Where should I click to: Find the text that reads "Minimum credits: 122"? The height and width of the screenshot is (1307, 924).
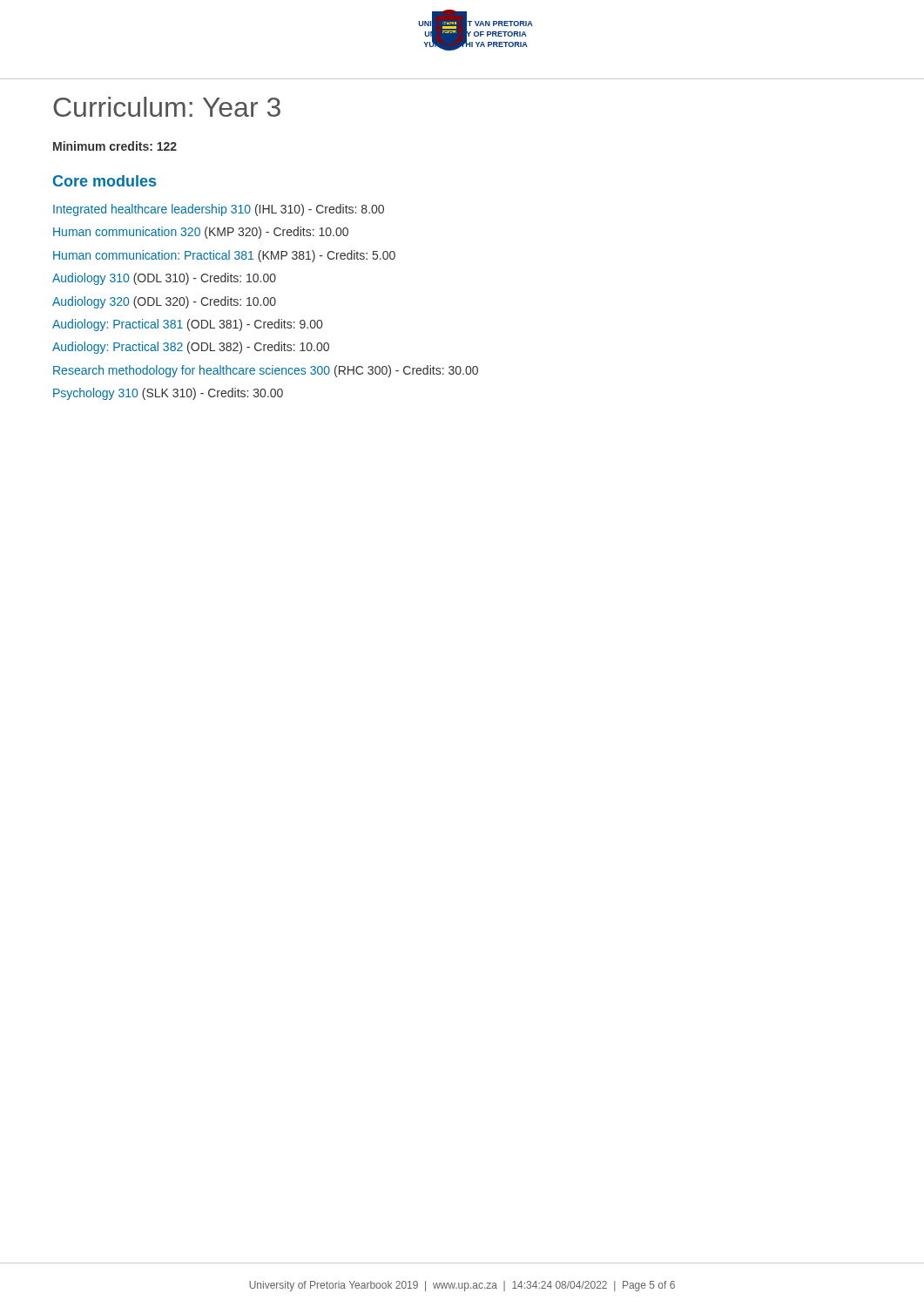(115, 146)
